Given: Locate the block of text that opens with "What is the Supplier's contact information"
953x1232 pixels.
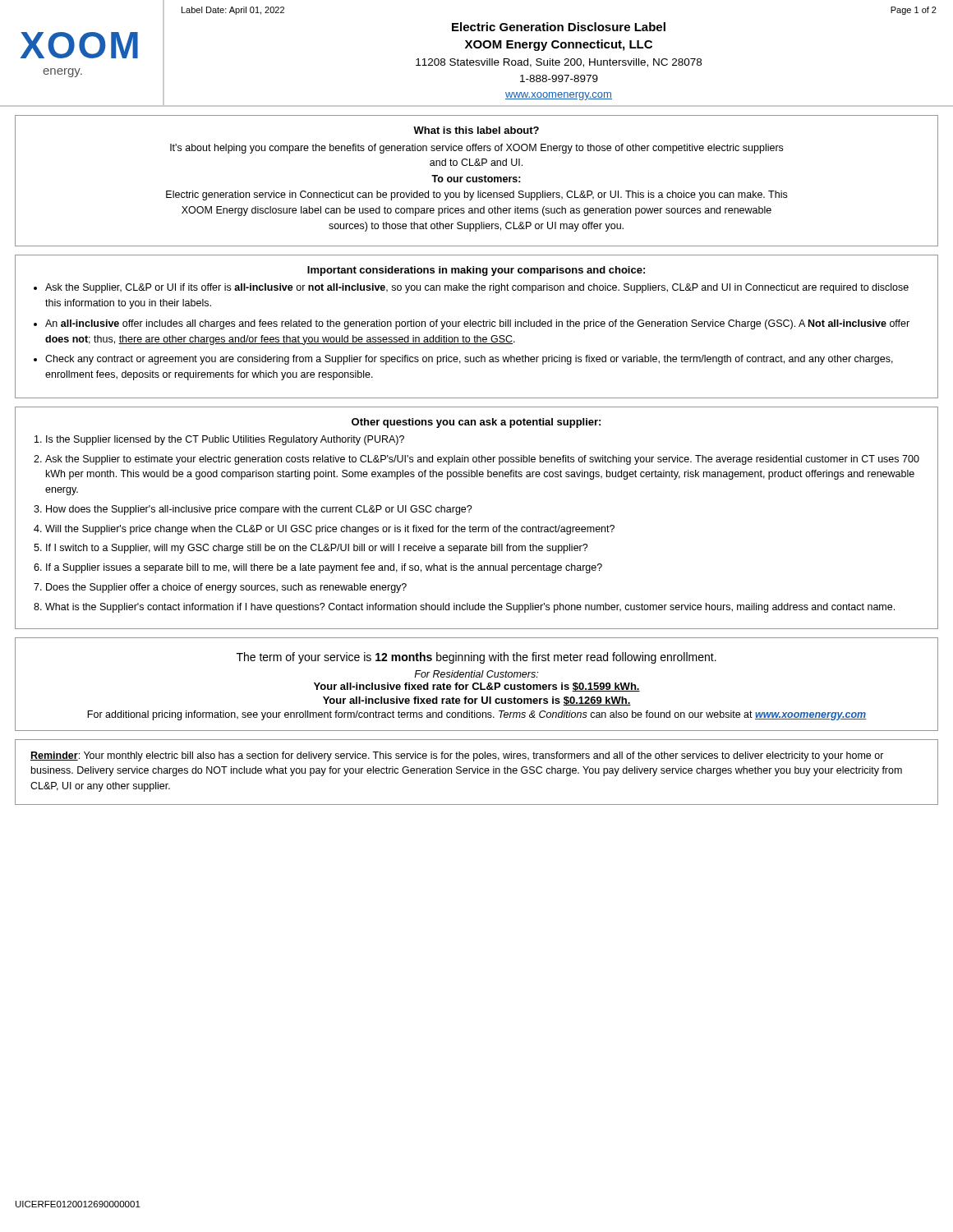Looking at the screenshot, I should [470, 607].
